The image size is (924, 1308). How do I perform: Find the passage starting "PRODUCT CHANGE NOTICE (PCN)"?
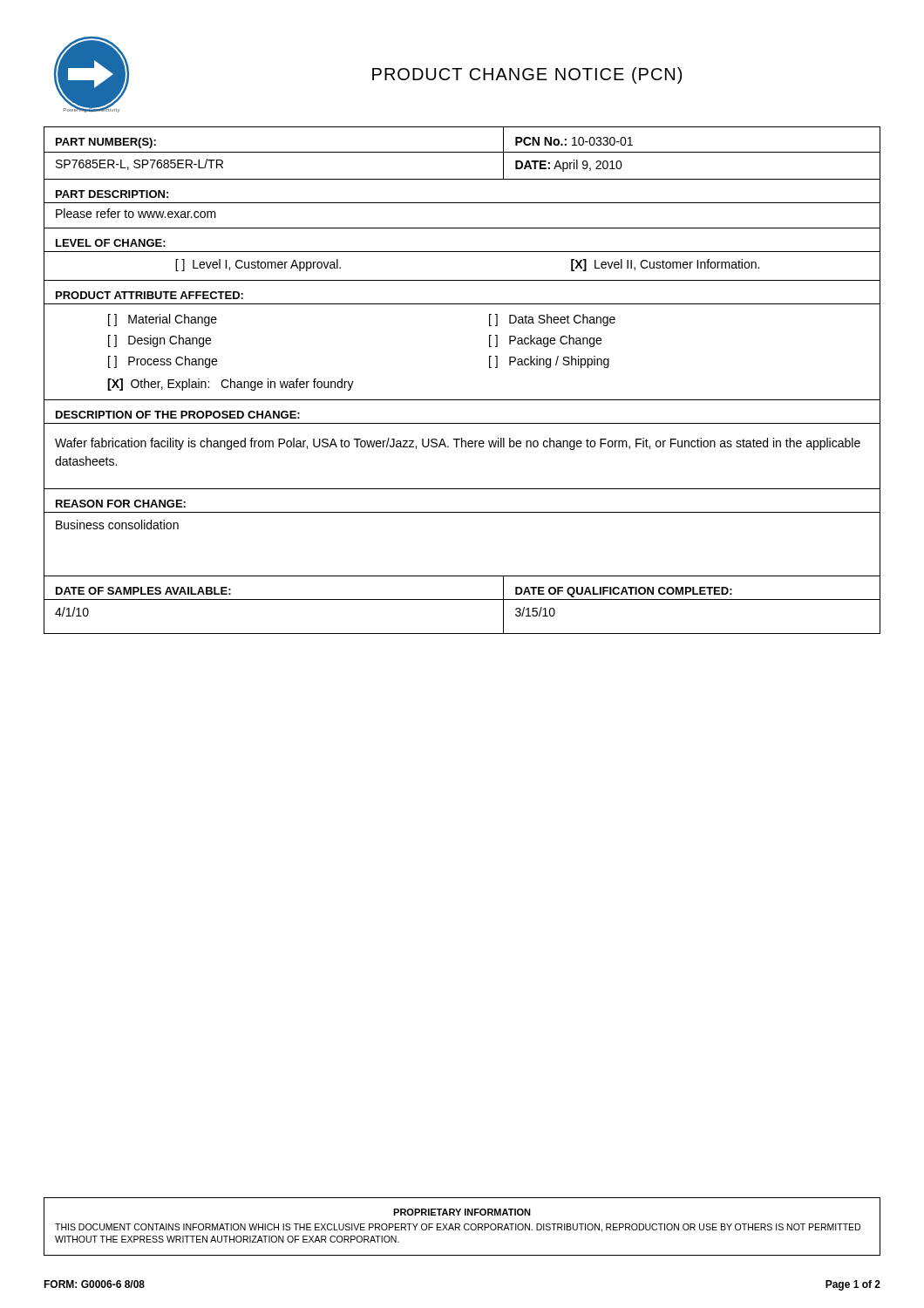click(x=527, y=74)
